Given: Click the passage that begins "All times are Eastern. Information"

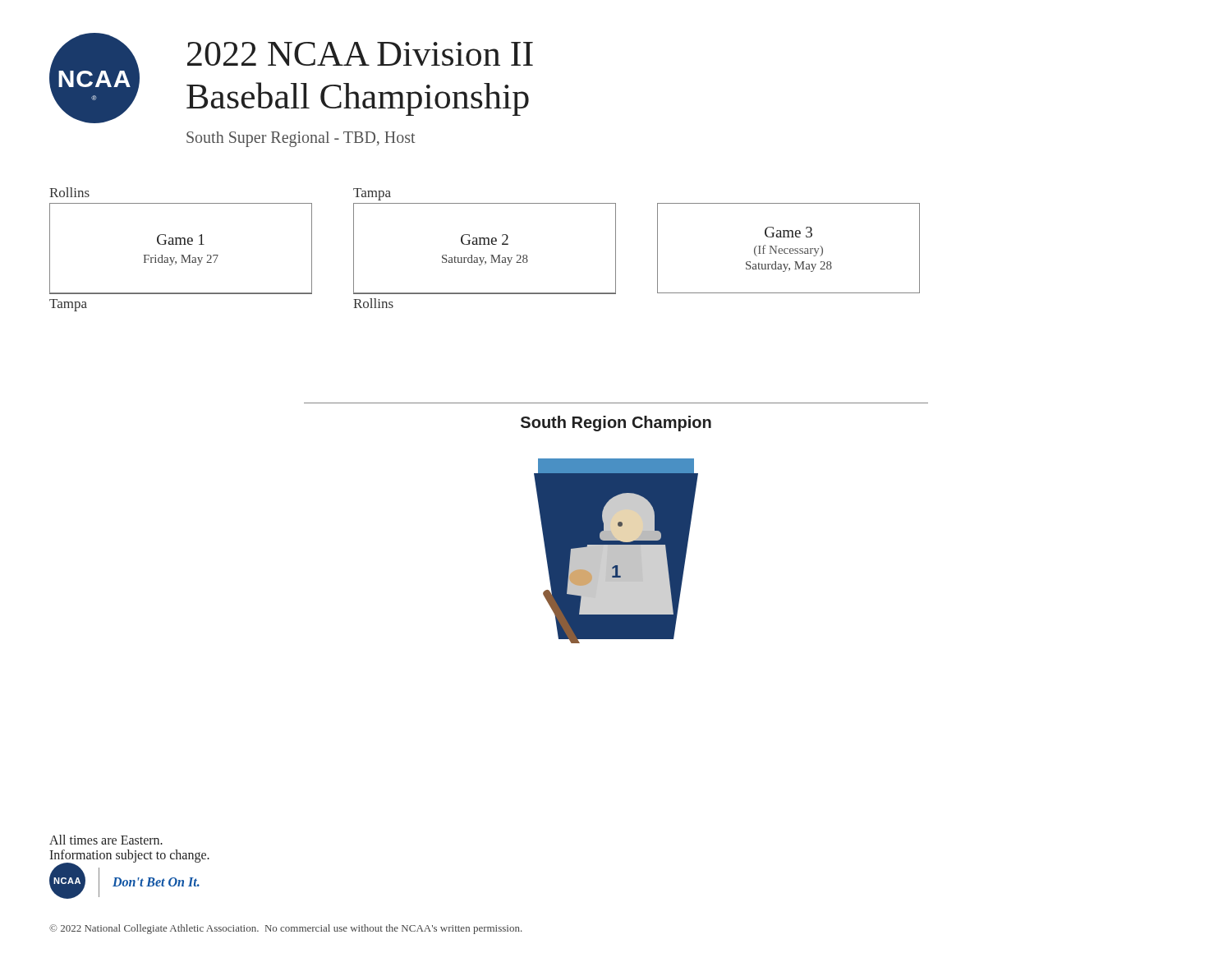Looking at the screenshot, I should tap(130, 847).
